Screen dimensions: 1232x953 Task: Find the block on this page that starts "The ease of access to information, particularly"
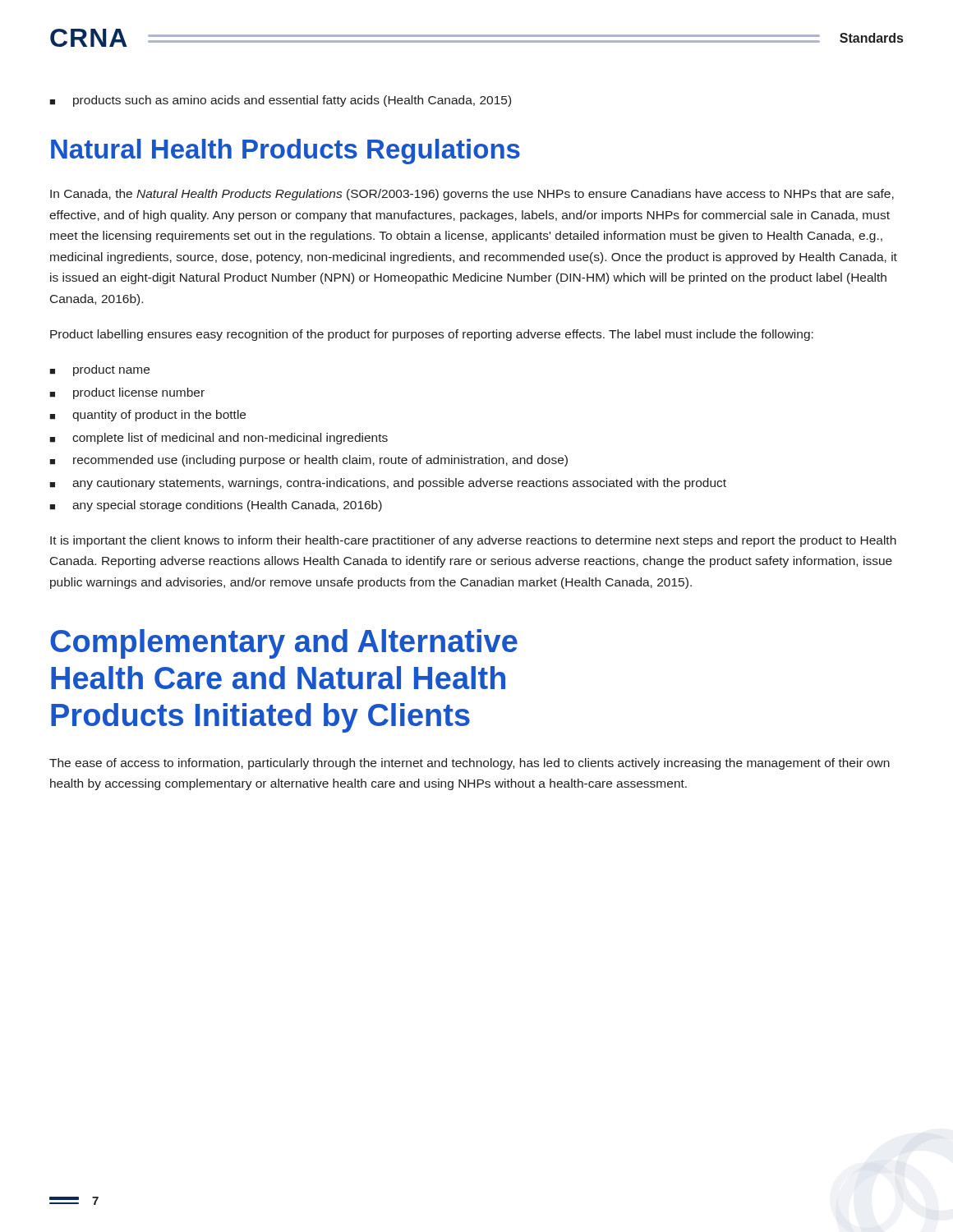pos(470,773)
